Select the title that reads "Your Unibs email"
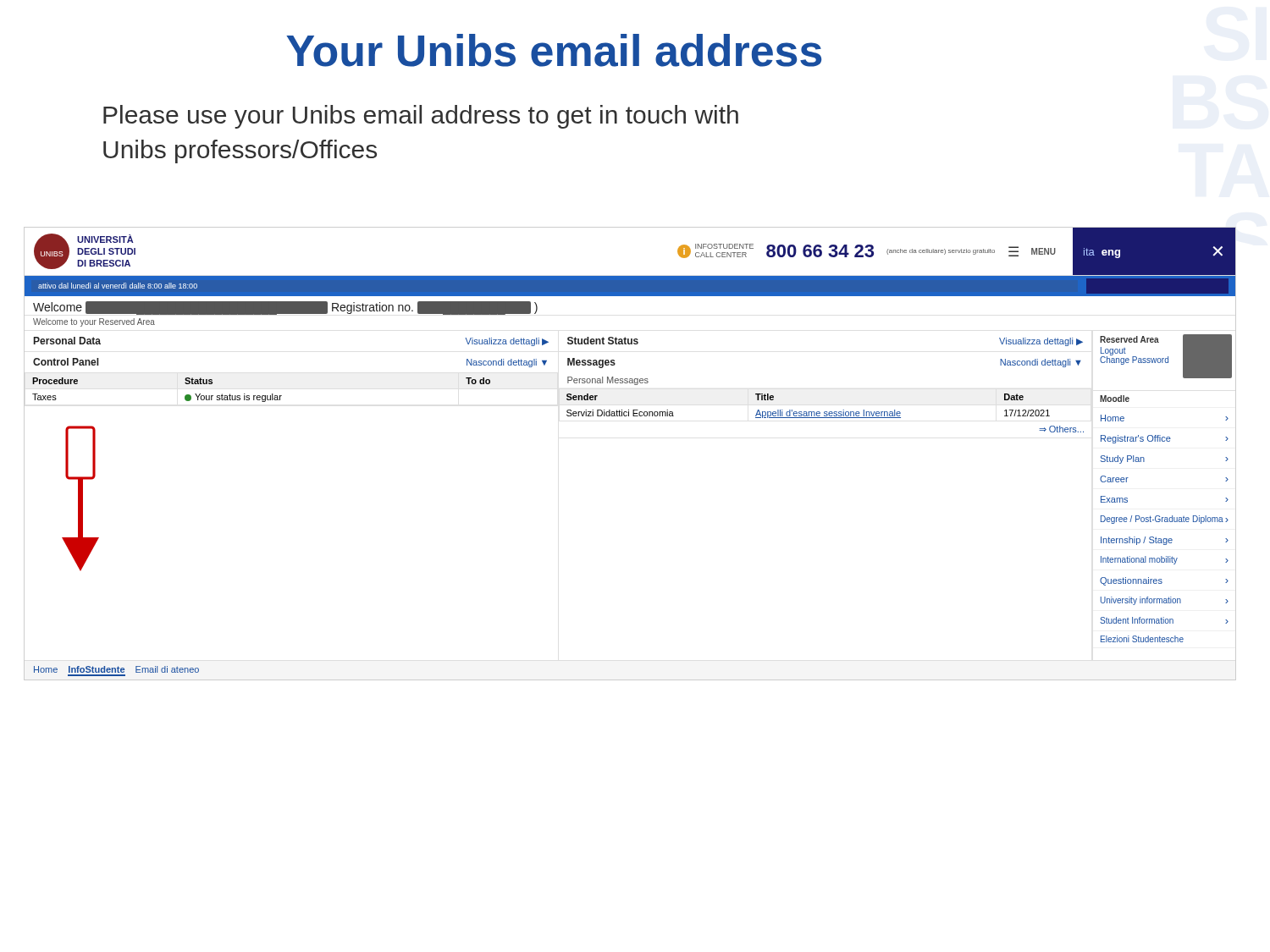Screen dimensions: 952x1270 coord(555,51)
